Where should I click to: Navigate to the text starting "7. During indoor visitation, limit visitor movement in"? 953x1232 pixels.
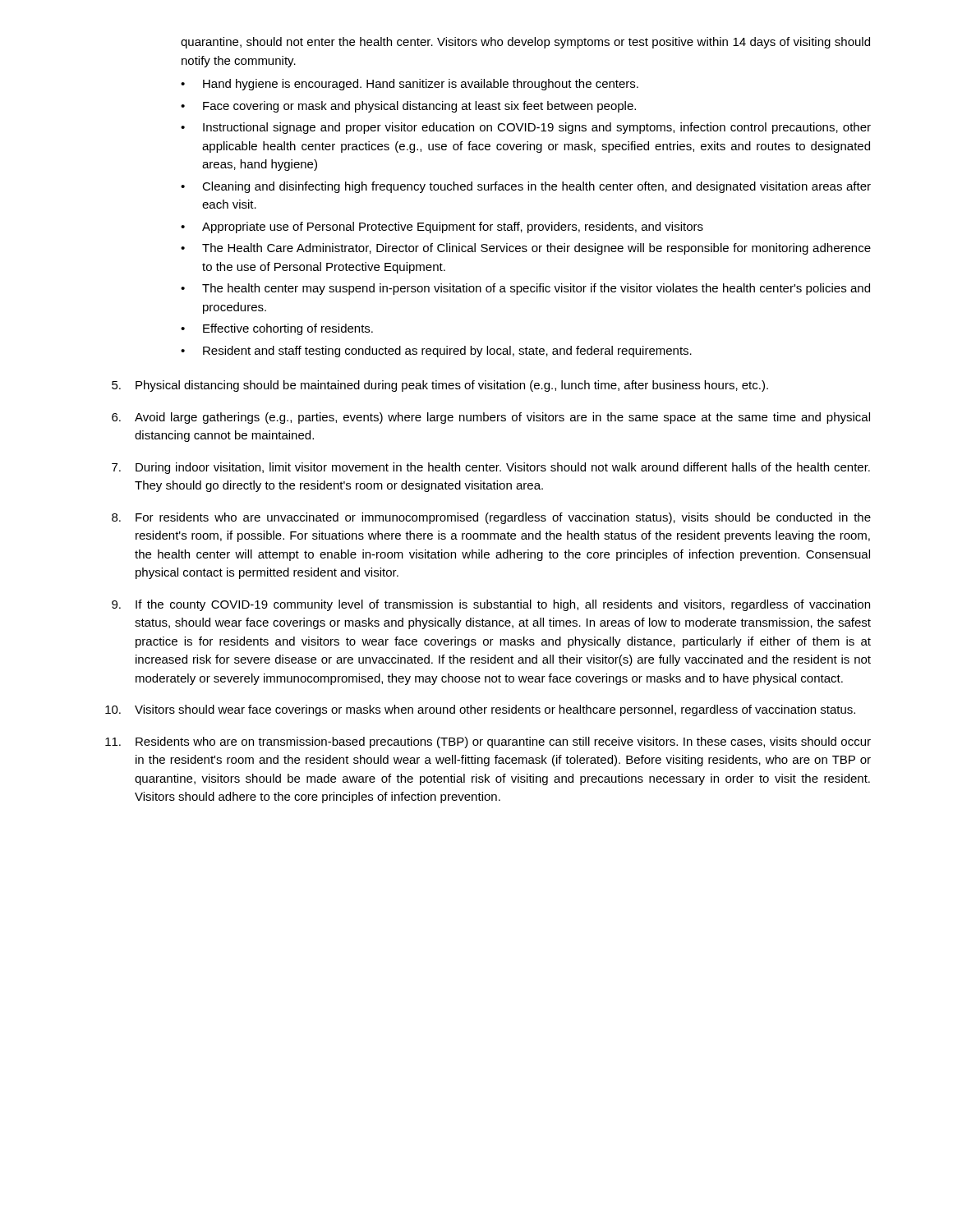[x=476, y=476]
